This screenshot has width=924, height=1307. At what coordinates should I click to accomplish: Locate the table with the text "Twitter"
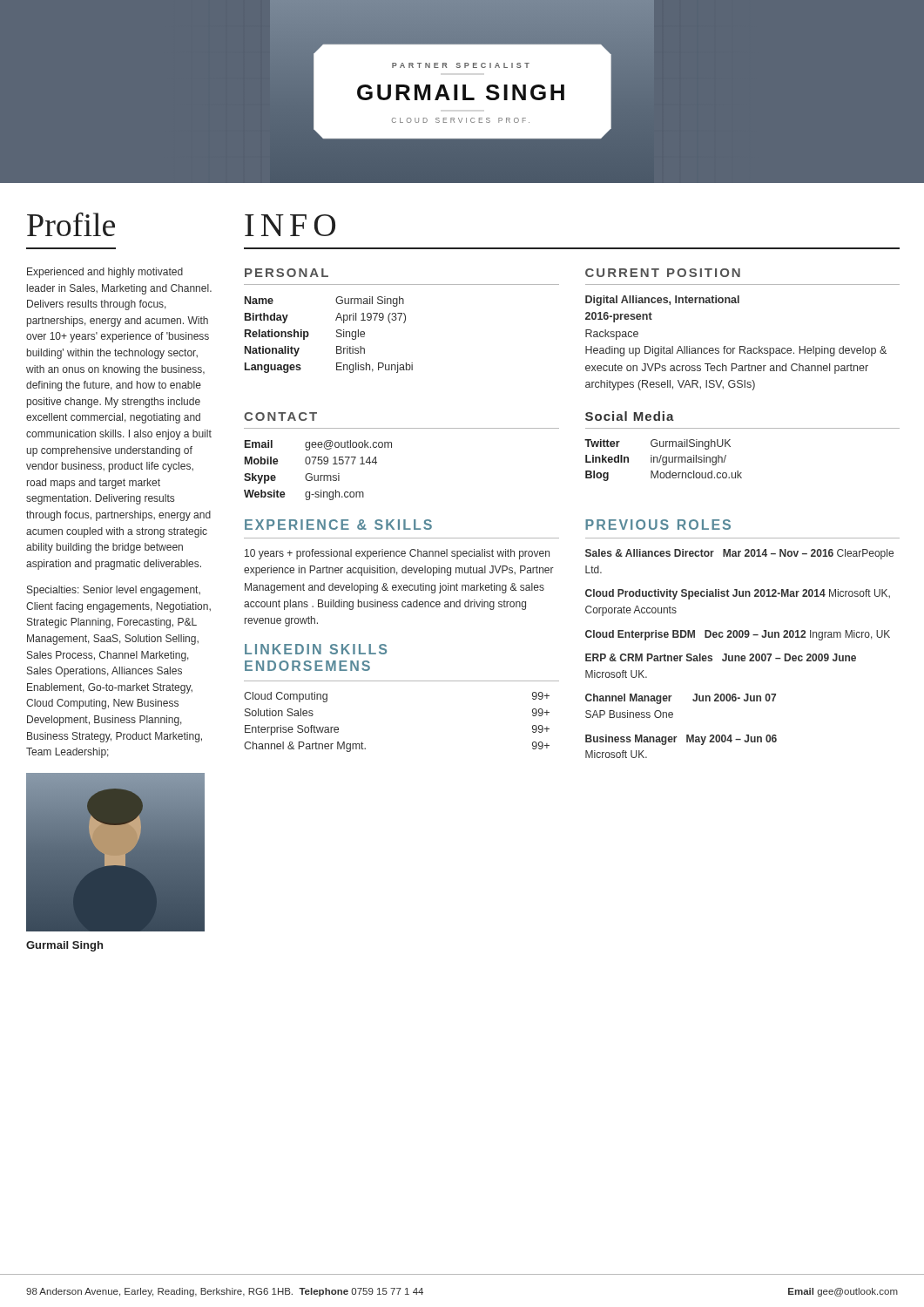(742, 459)
